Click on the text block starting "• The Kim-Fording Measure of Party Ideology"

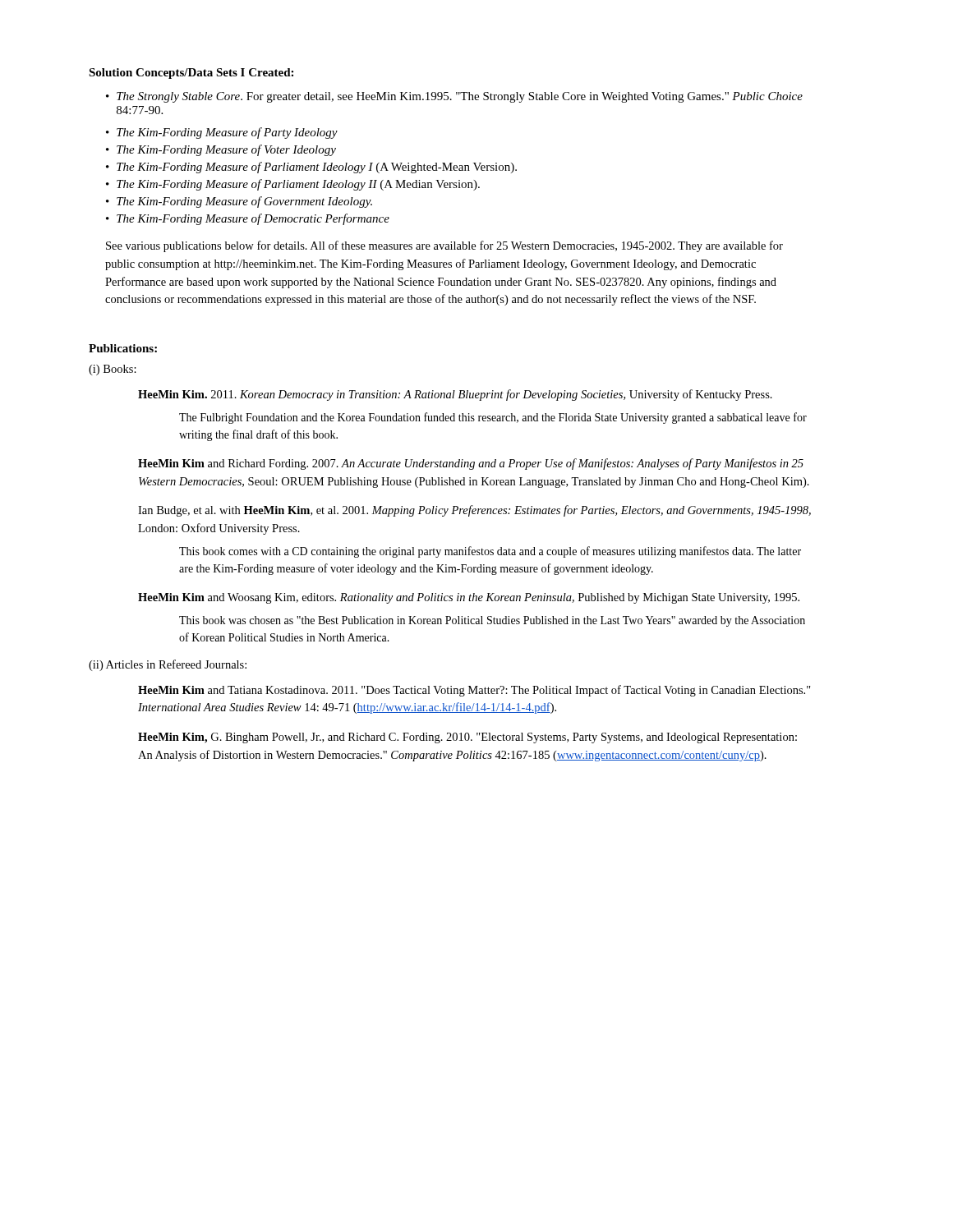coord(222,133)
